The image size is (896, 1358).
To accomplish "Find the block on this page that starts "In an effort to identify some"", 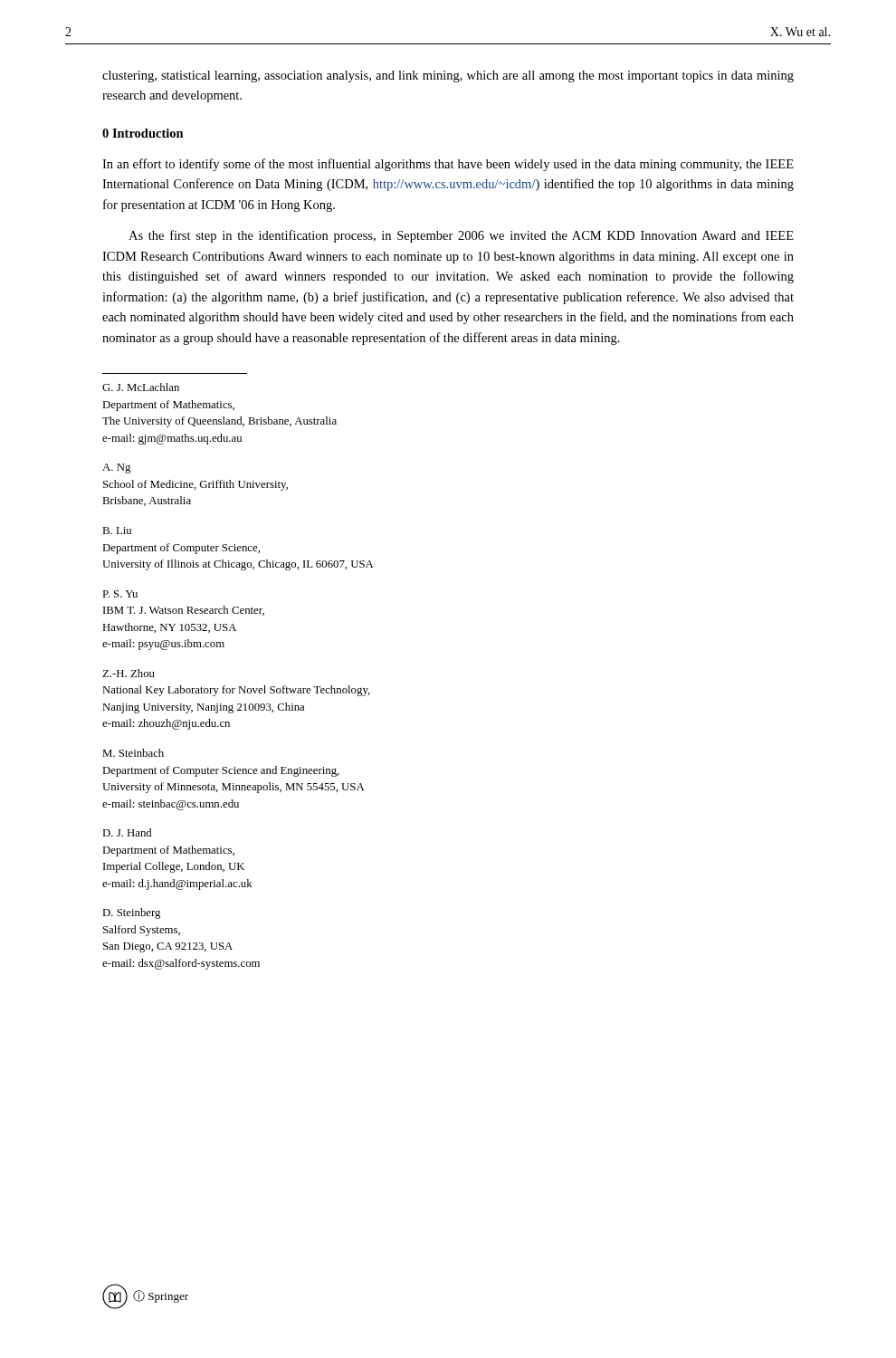I will tap(448, 184).
